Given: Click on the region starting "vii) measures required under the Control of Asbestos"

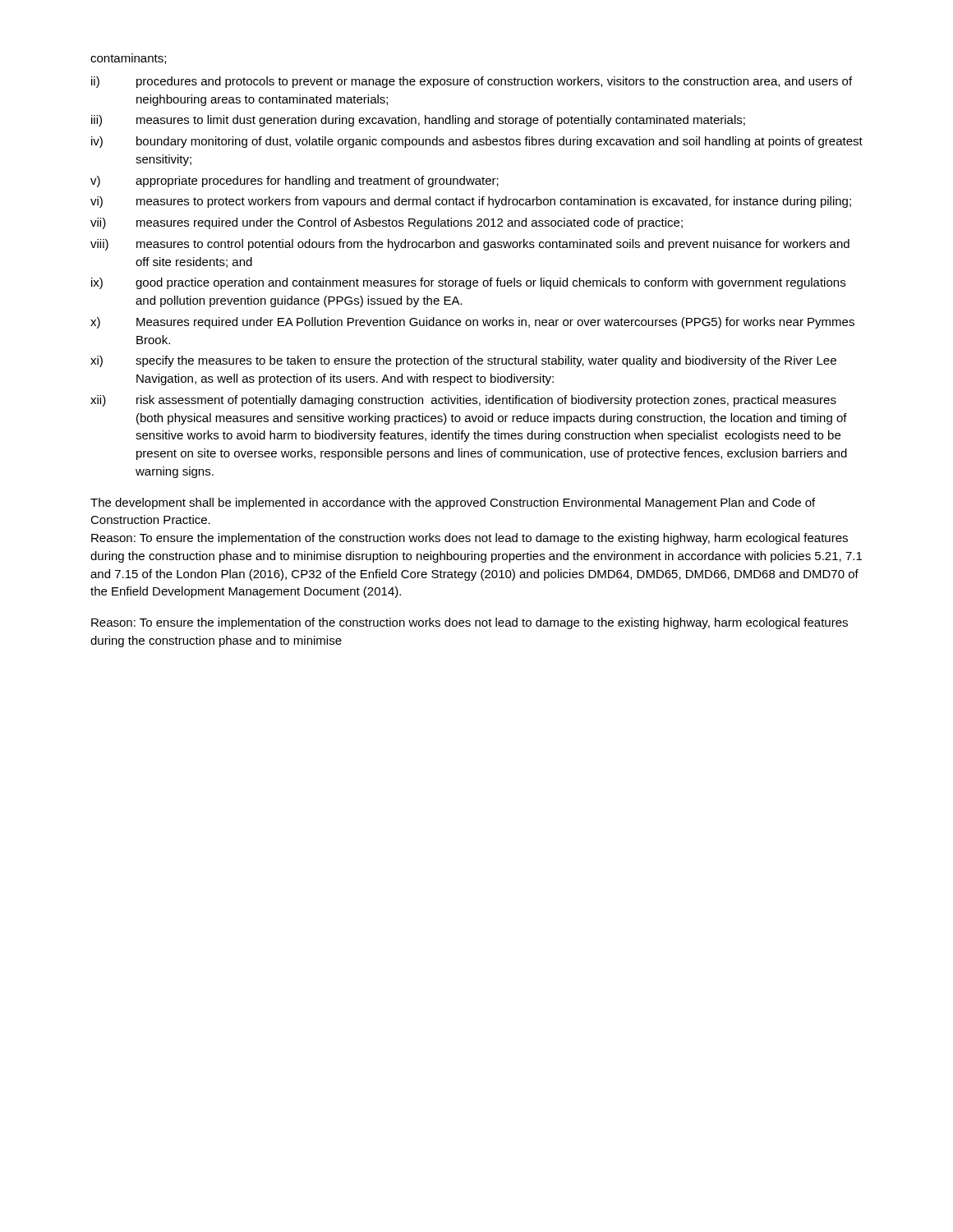Looking at the screenshot, I should pyautogui.click(x=476, y=222).
